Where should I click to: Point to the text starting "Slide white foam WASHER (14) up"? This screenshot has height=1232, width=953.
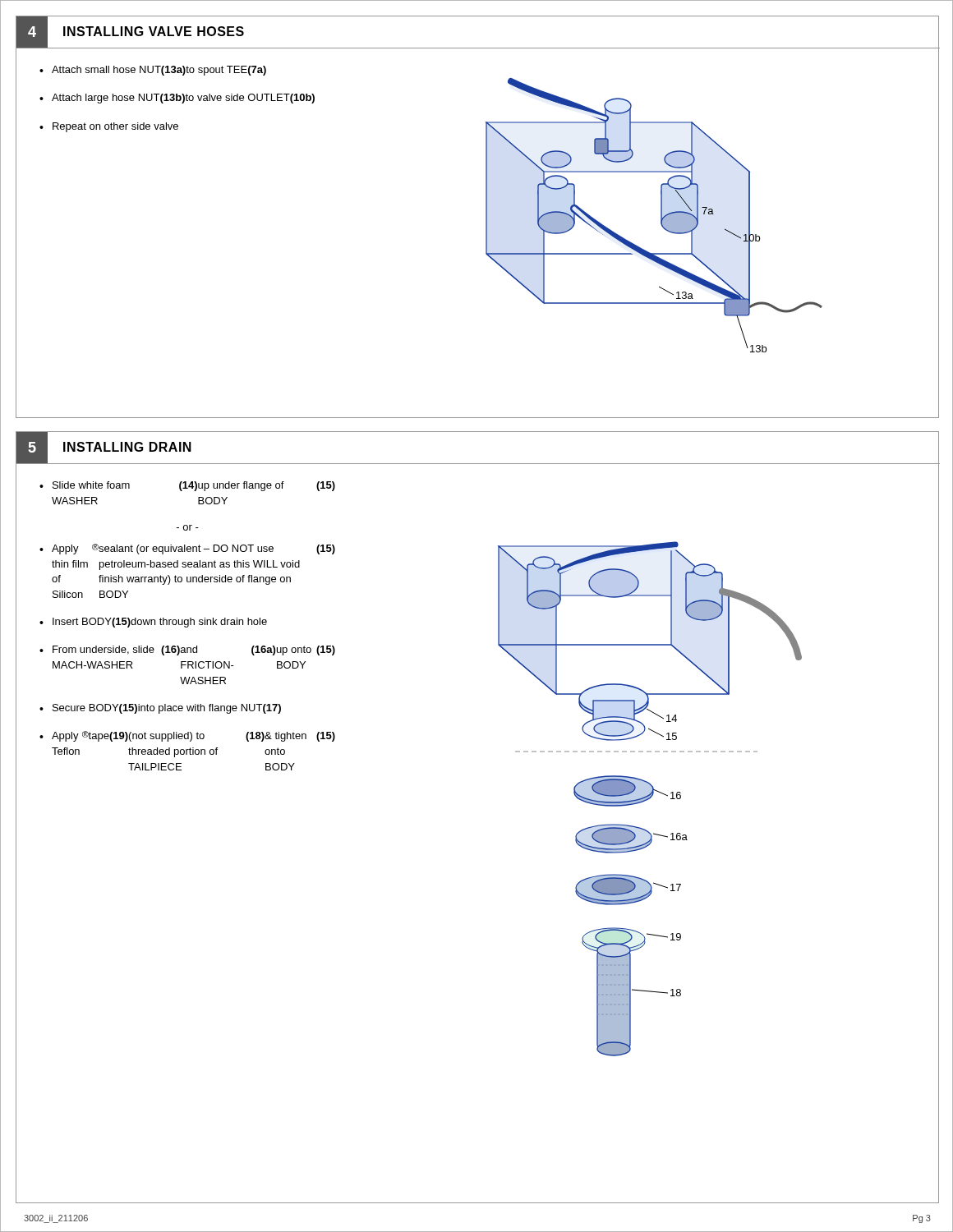tap(193, 492)
